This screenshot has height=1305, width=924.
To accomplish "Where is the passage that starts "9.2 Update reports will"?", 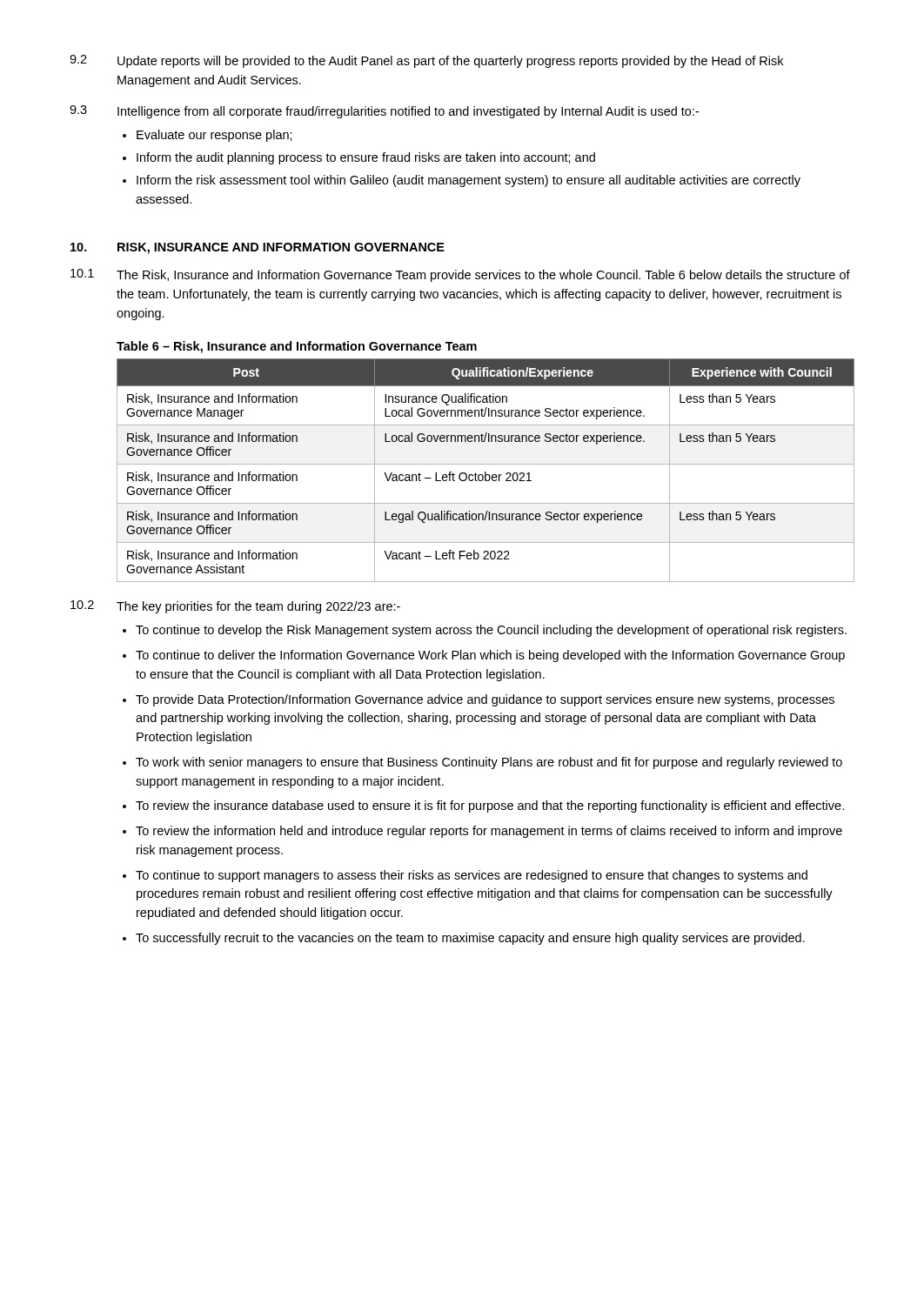I will coord(462,71).
